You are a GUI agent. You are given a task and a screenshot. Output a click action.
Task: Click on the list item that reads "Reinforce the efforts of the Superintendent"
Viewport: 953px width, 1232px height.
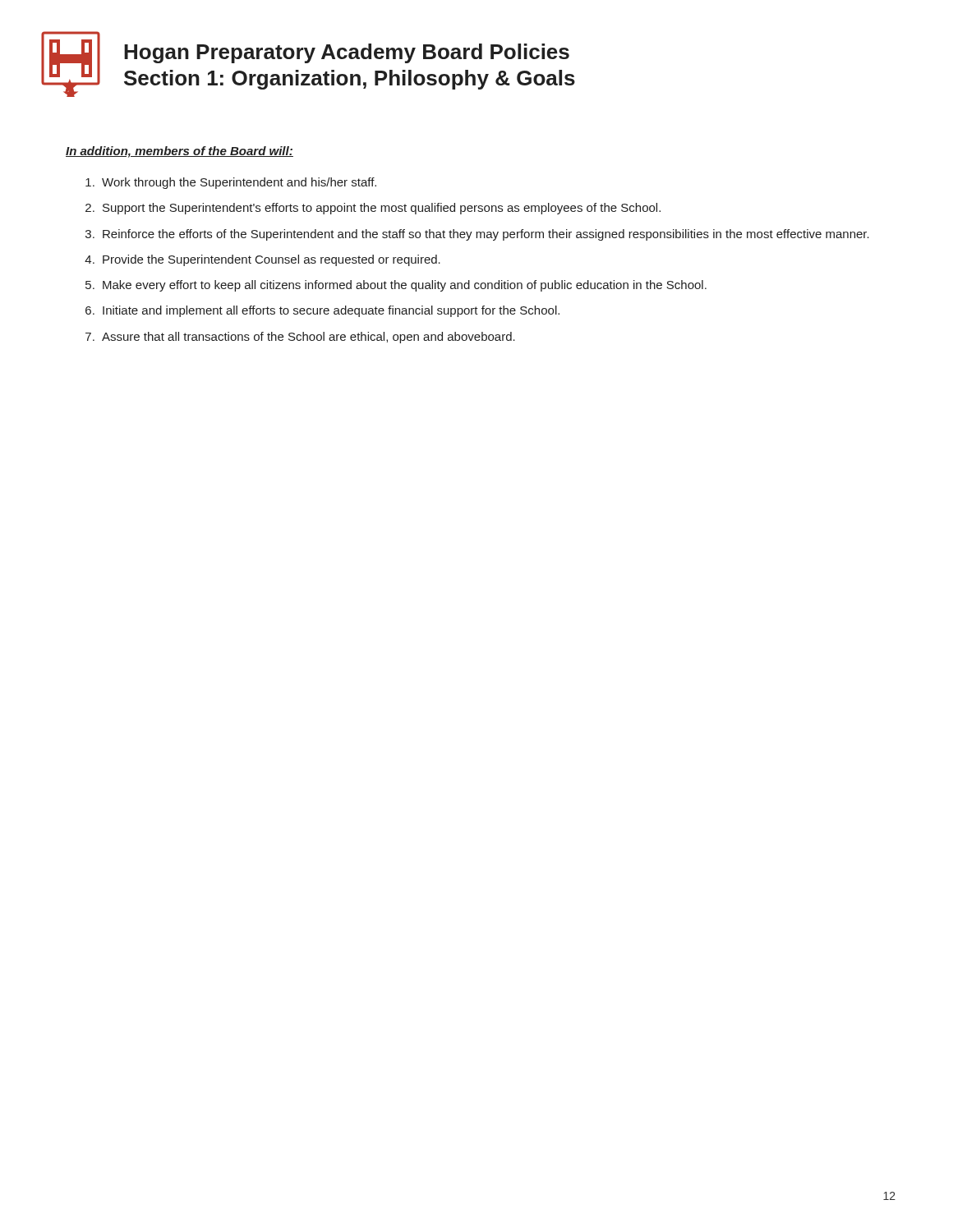point(493,233)
